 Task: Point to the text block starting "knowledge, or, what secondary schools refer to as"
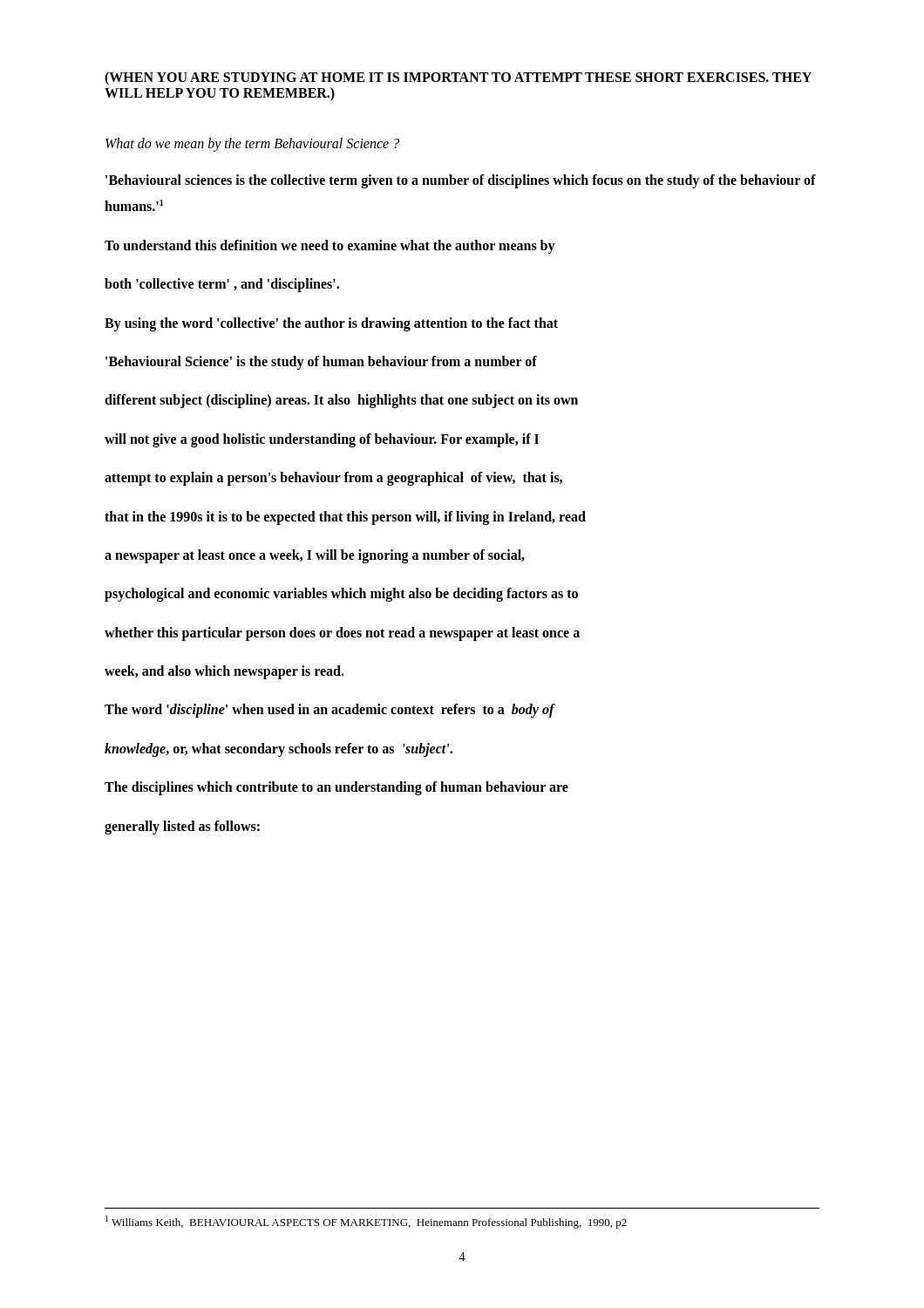click(279, 749)
